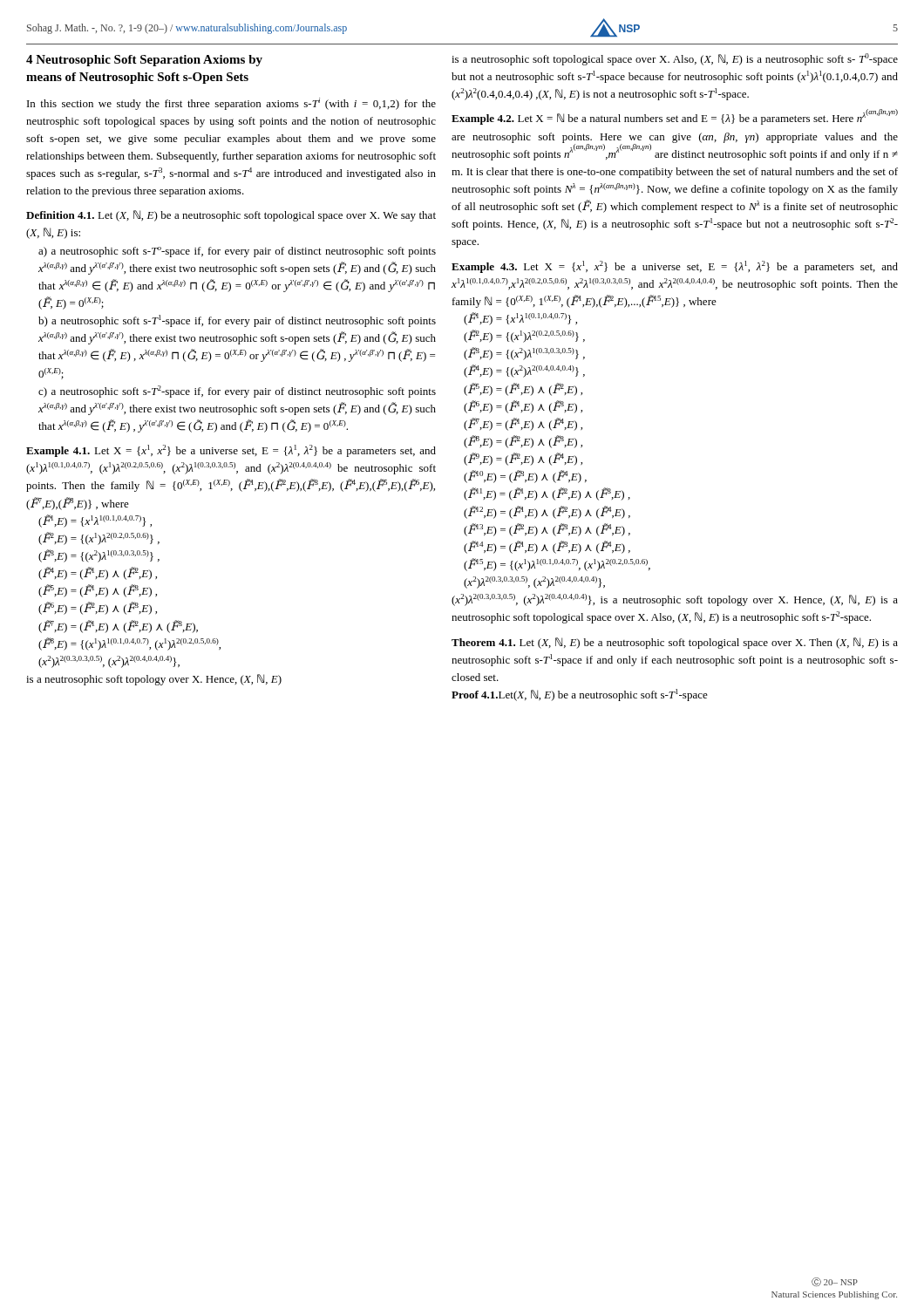Locate the text block starting "Example 4.3. Let X = {x1,"
Image resolution: width=924 pixels, height=1308 pixels.
(x=675, y=267)
